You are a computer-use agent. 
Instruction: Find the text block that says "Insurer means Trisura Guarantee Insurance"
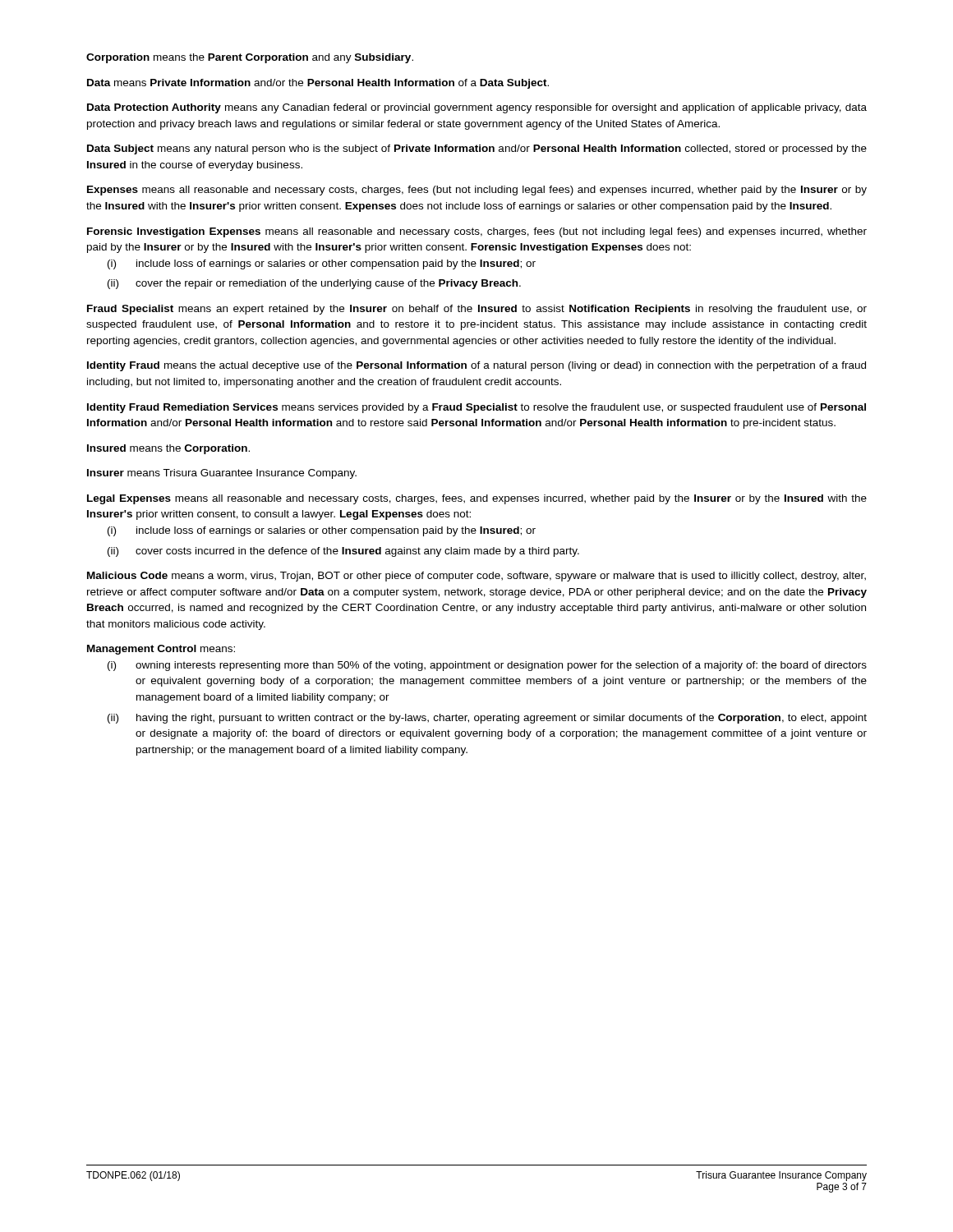click(222, 474)
